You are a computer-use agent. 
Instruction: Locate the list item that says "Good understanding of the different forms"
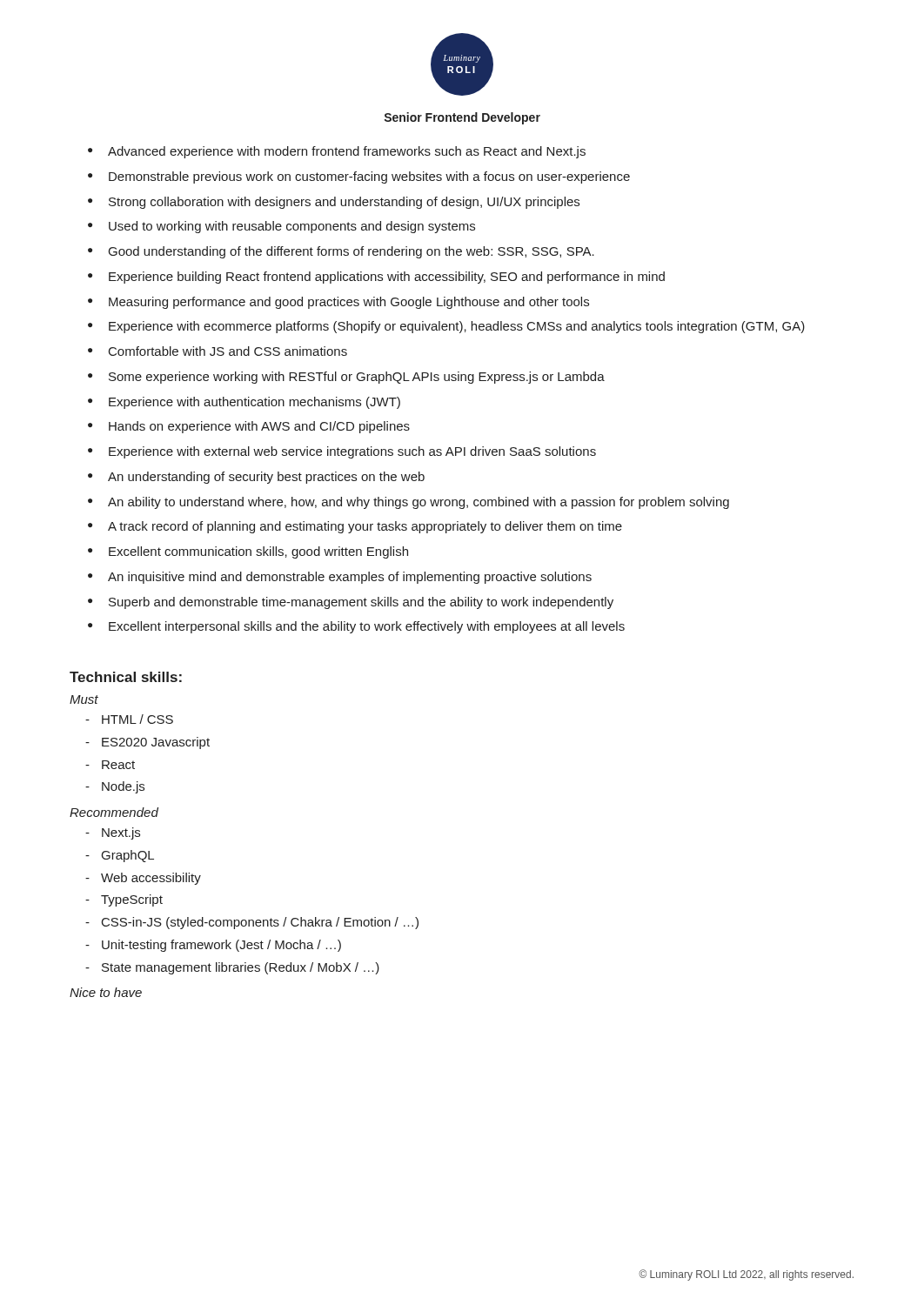point(351,251)
